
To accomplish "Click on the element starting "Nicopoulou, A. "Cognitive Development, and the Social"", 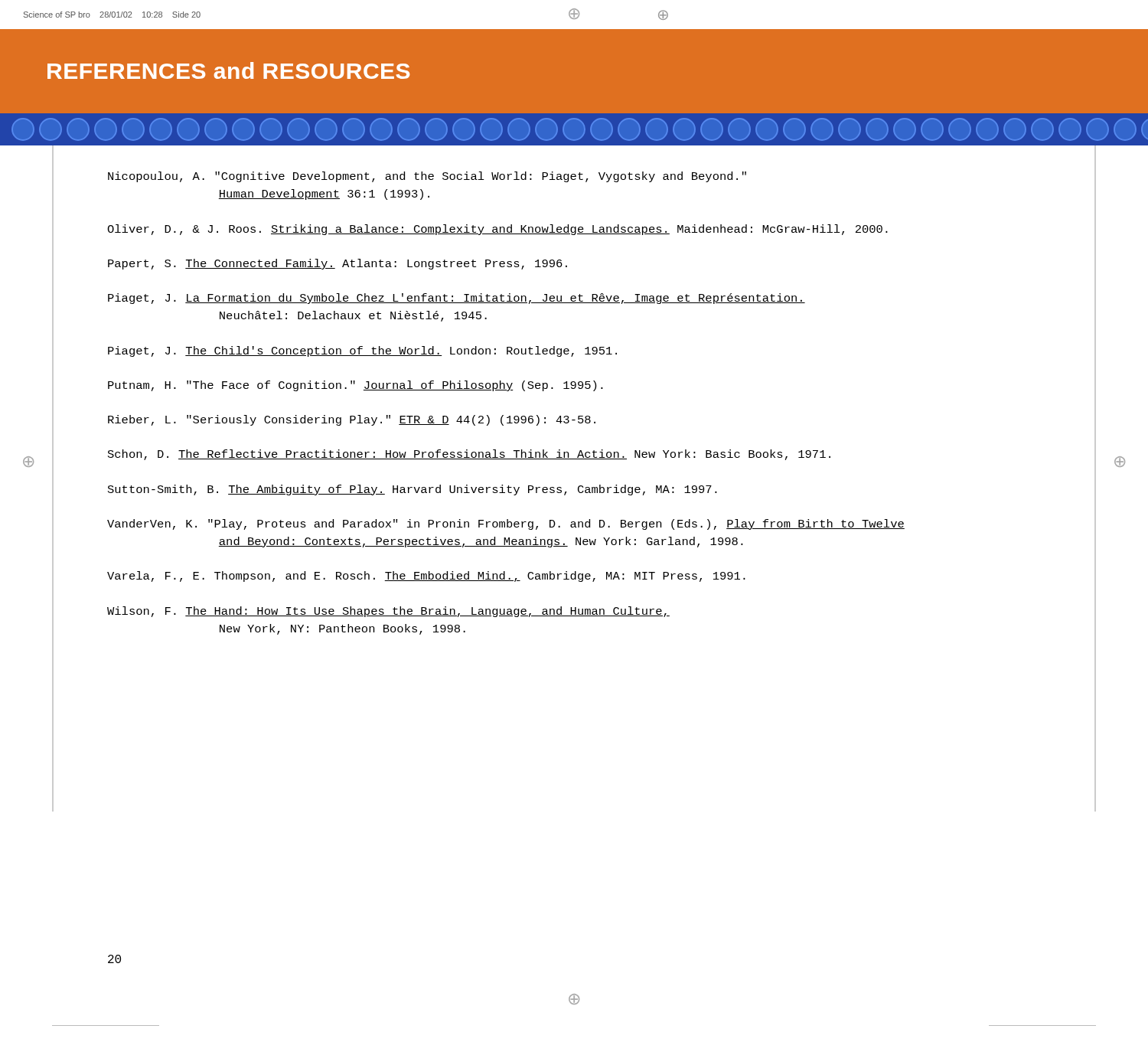I will tap(427, 186).
